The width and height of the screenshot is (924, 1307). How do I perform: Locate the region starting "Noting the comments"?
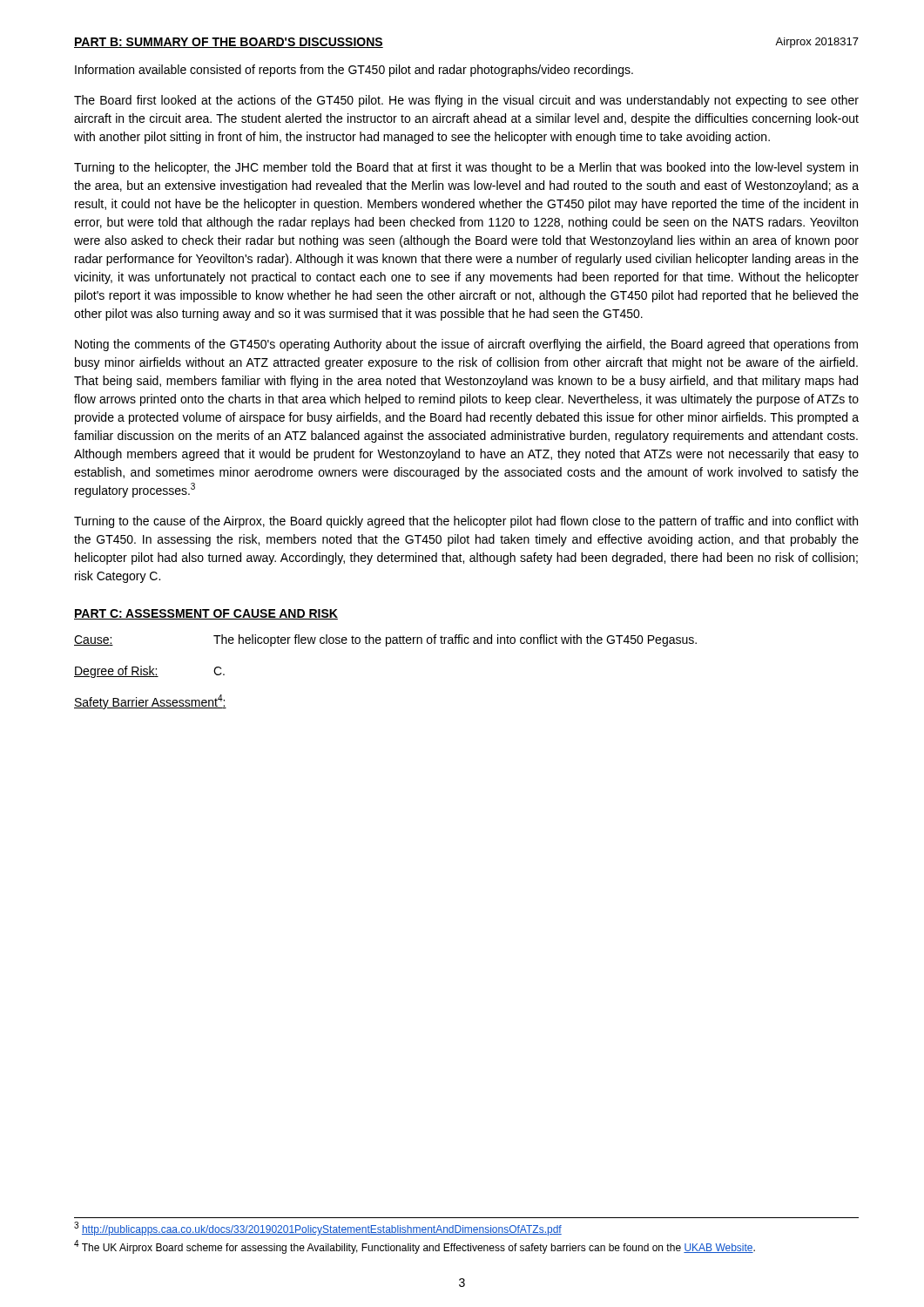[x=466, y=417]
